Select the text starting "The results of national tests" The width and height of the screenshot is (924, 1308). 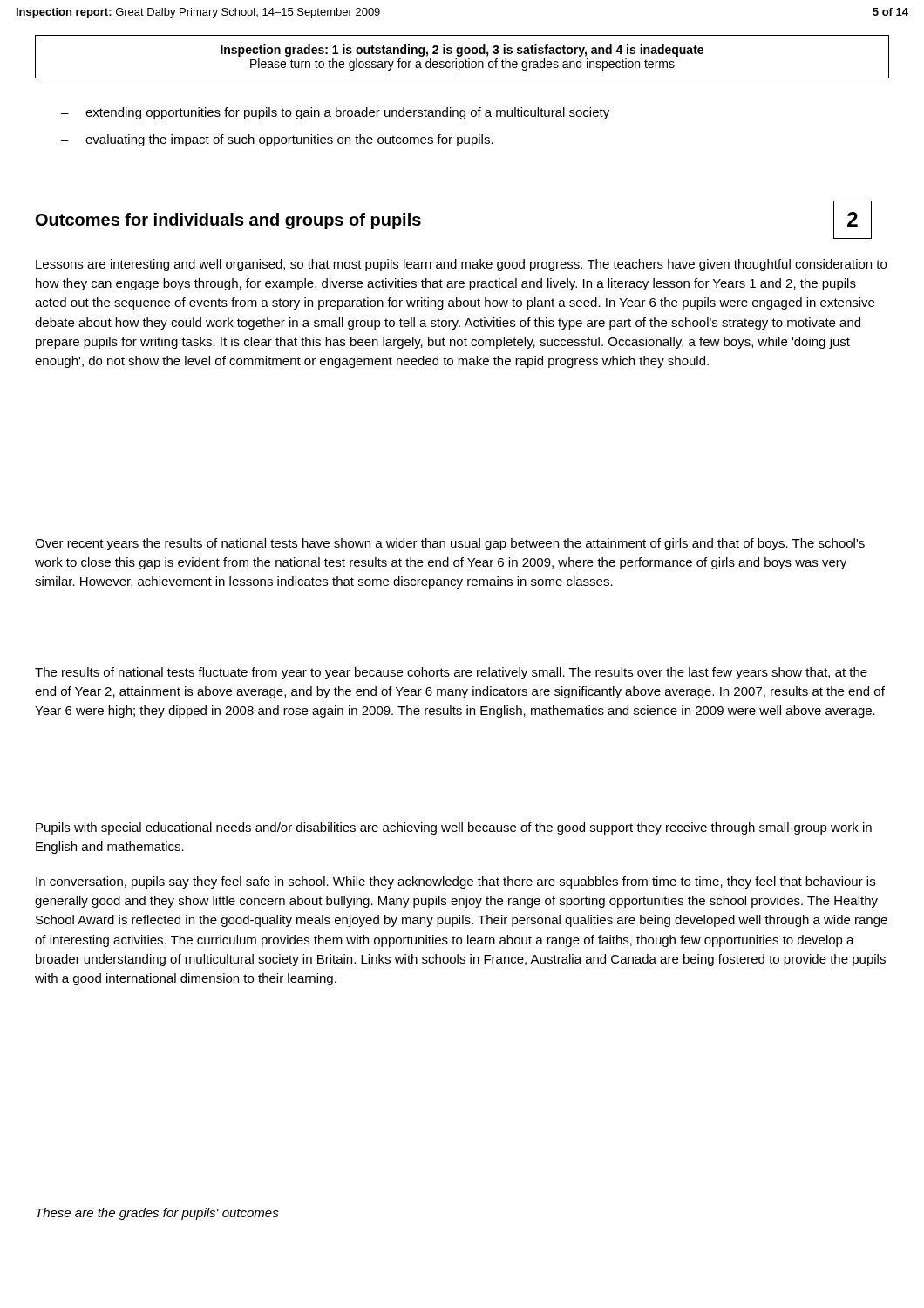pos(460,691)
